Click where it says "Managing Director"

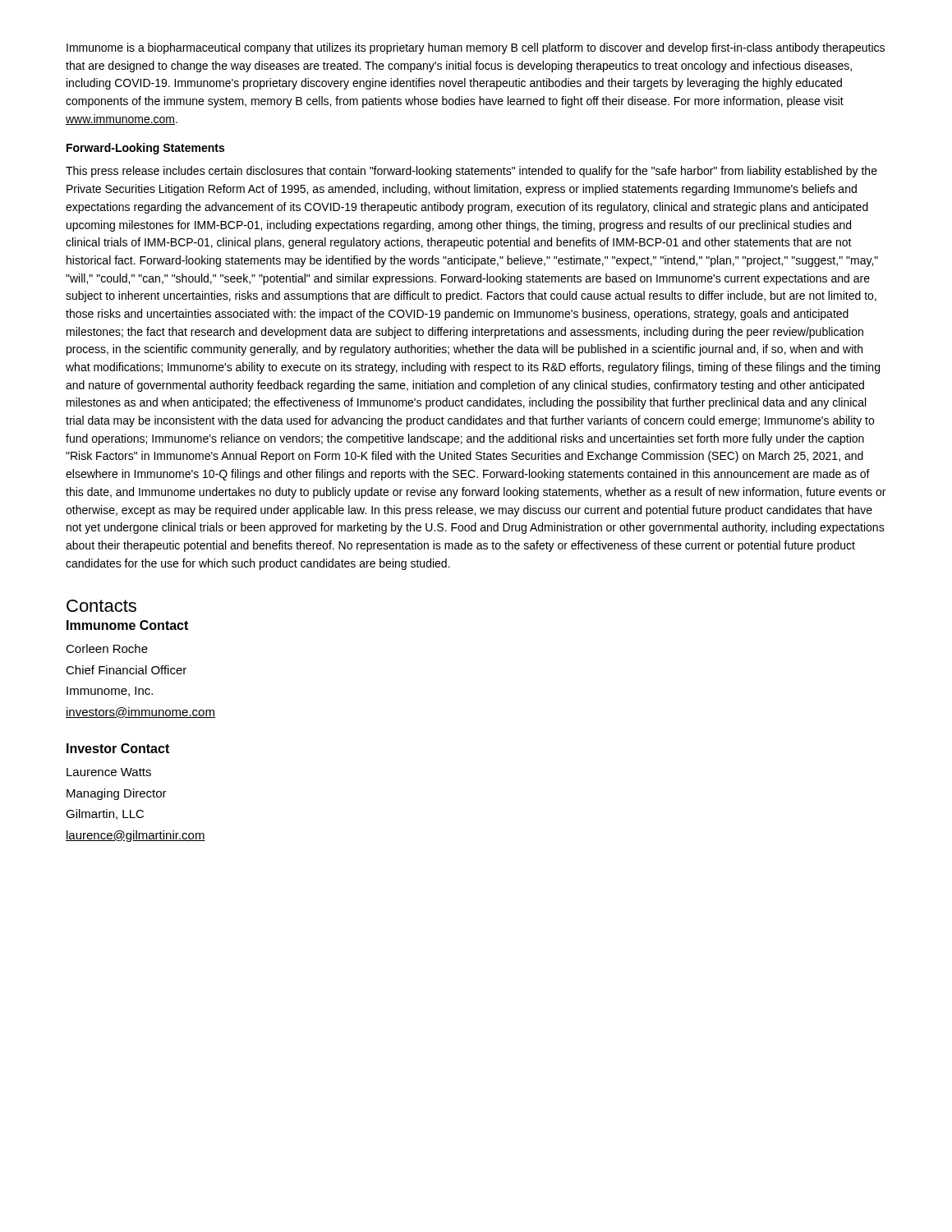(116, 793)
